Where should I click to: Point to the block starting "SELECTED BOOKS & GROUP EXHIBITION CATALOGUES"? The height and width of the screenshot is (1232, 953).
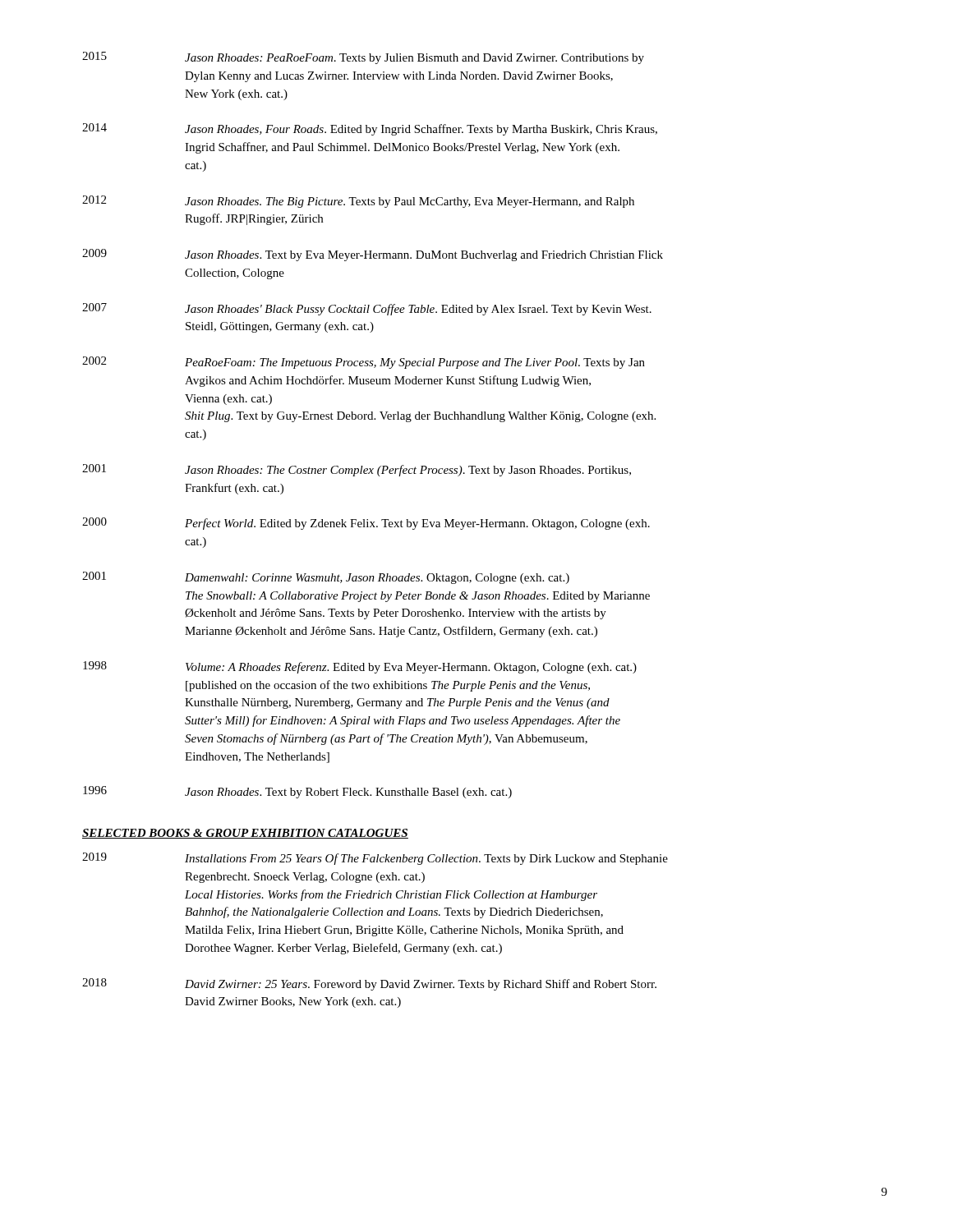tap(245, 833)
